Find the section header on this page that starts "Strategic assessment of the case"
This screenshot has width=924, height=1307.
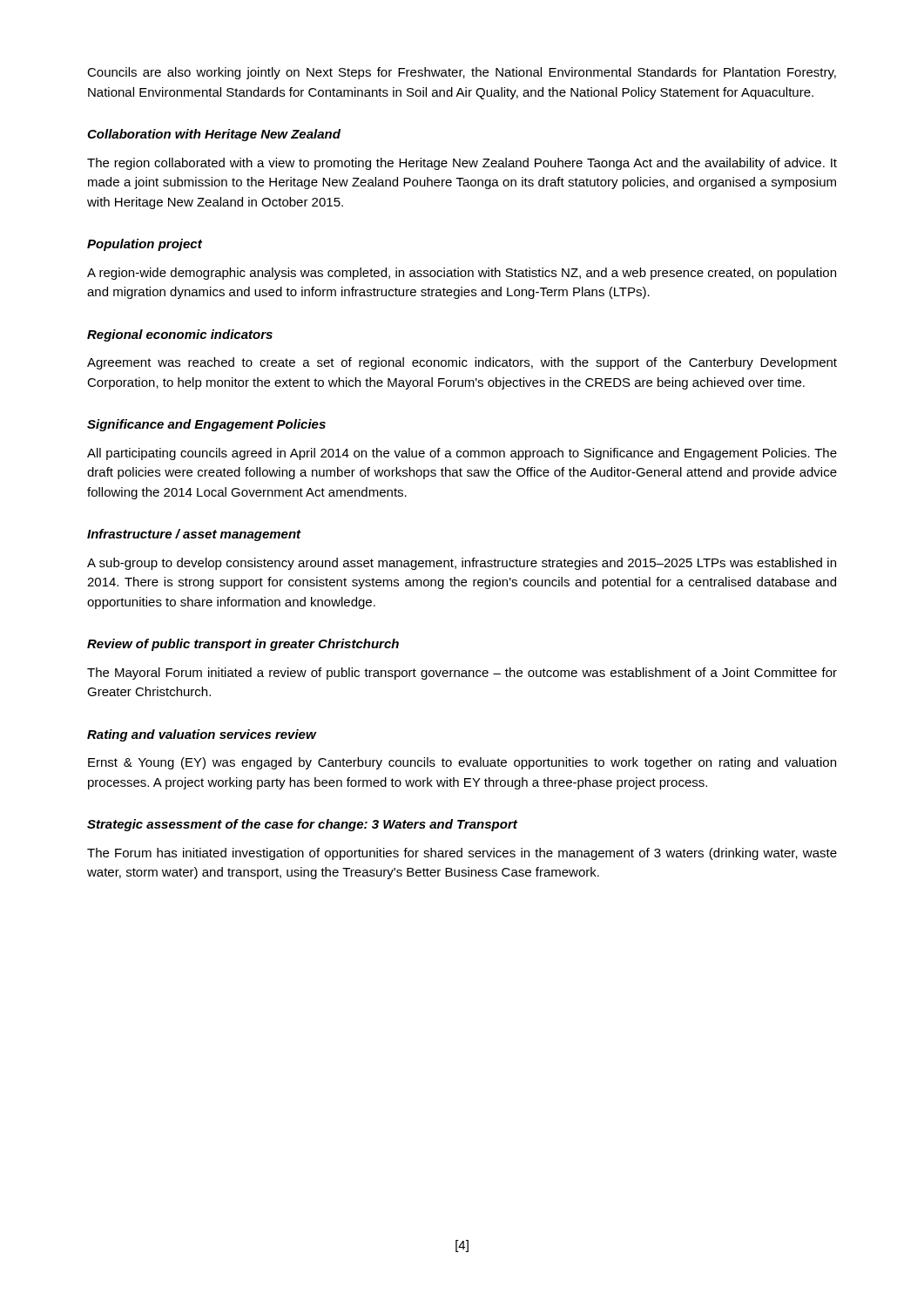(302, 824)
